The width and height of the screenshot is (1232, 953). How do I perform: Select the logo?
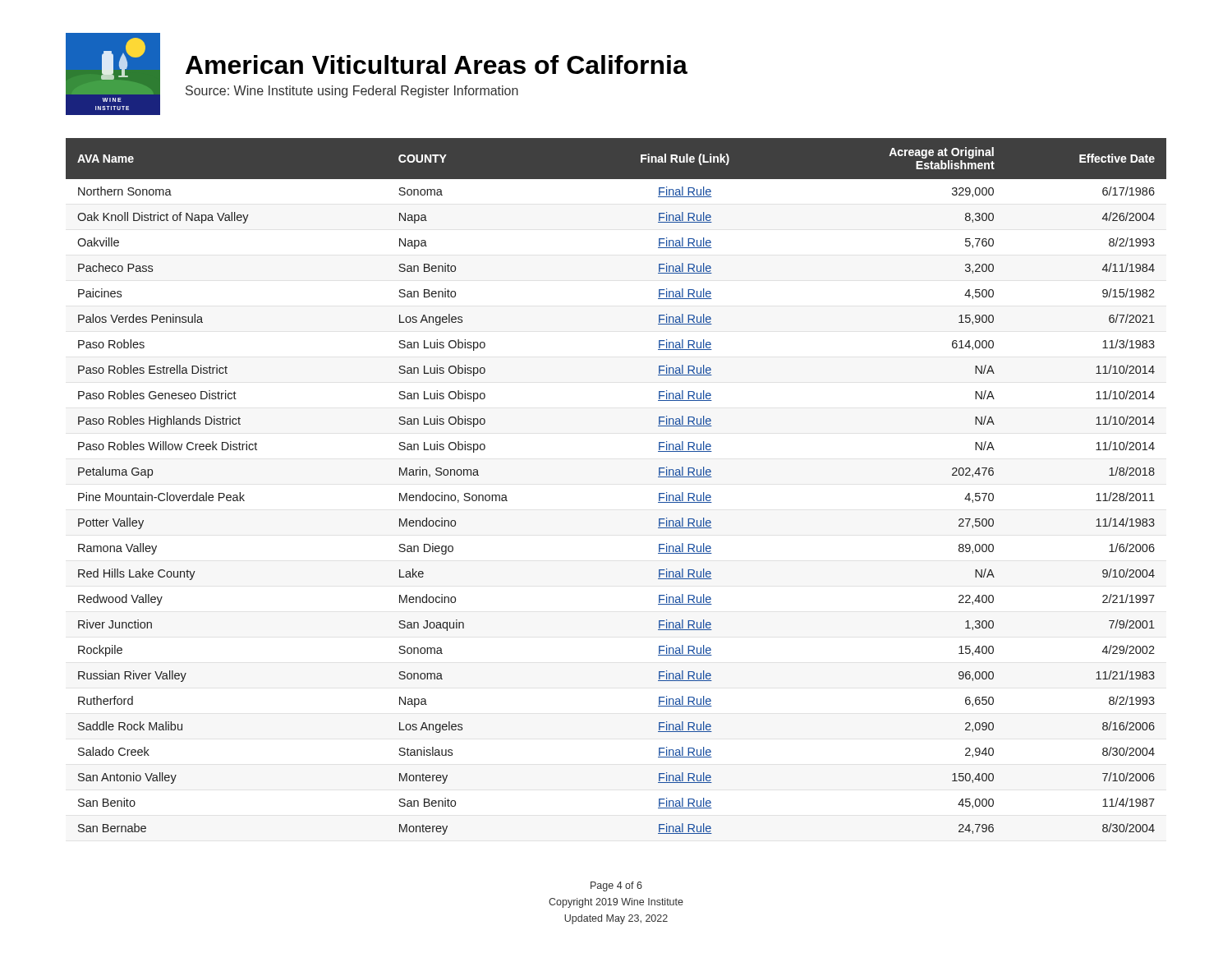click(x=113, y=74)
